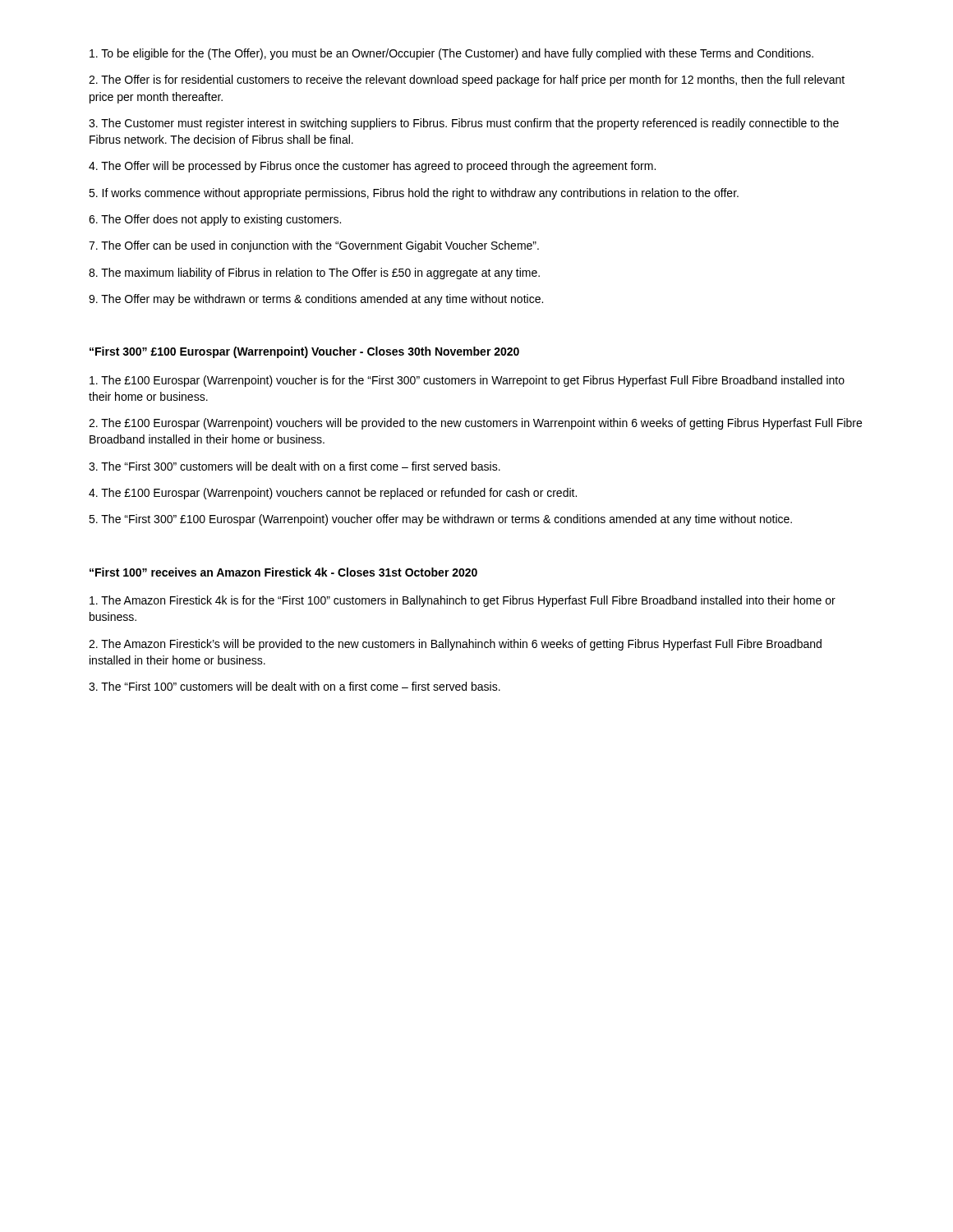Find the passage starting "9. The Offer may be withdrawn or"
Viewport: 953px width, 1232px height.
click(x=316, y=299)
